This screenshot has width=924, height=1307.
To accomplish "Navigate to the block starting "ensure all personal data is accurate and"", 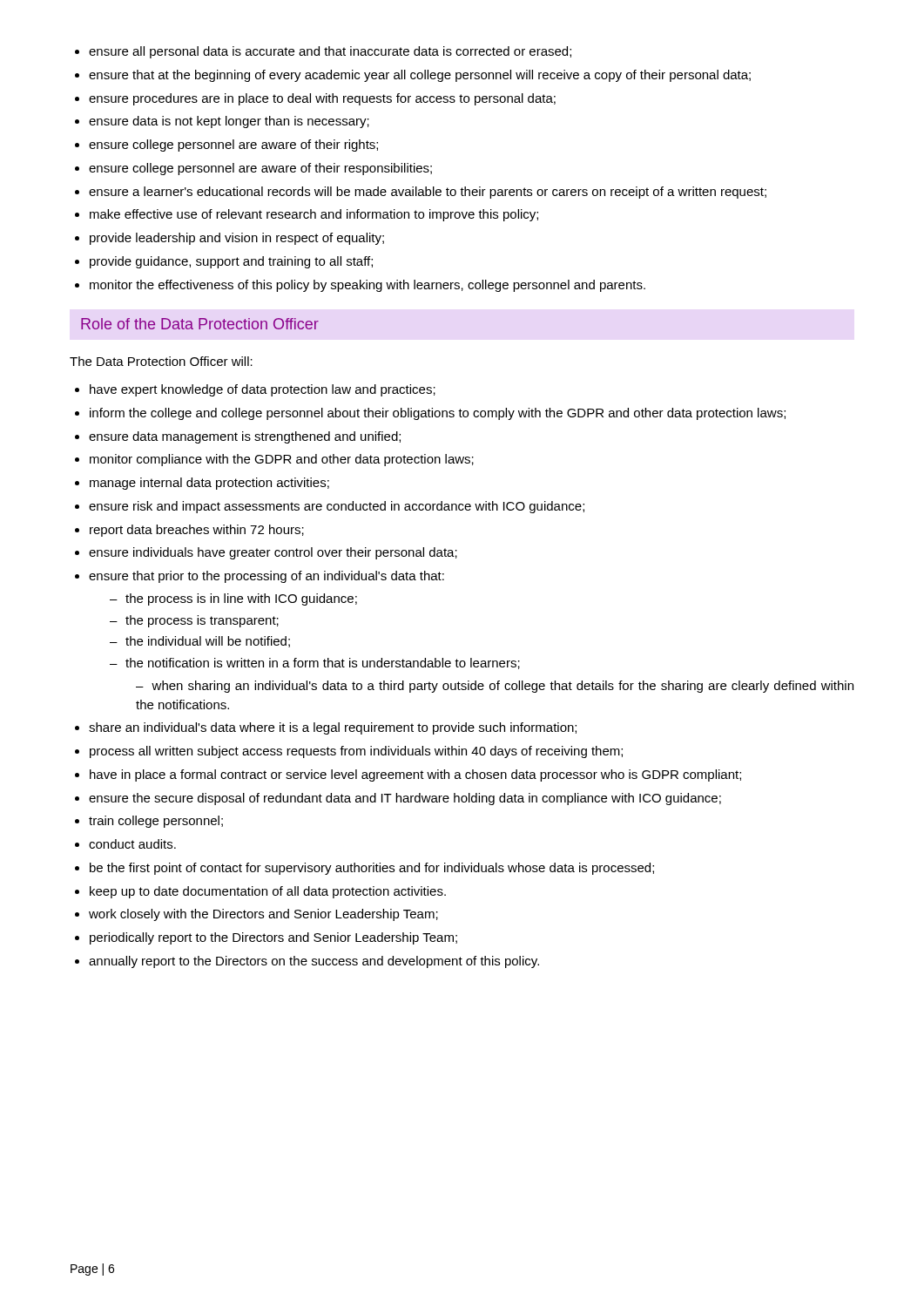I will point(323,52).
